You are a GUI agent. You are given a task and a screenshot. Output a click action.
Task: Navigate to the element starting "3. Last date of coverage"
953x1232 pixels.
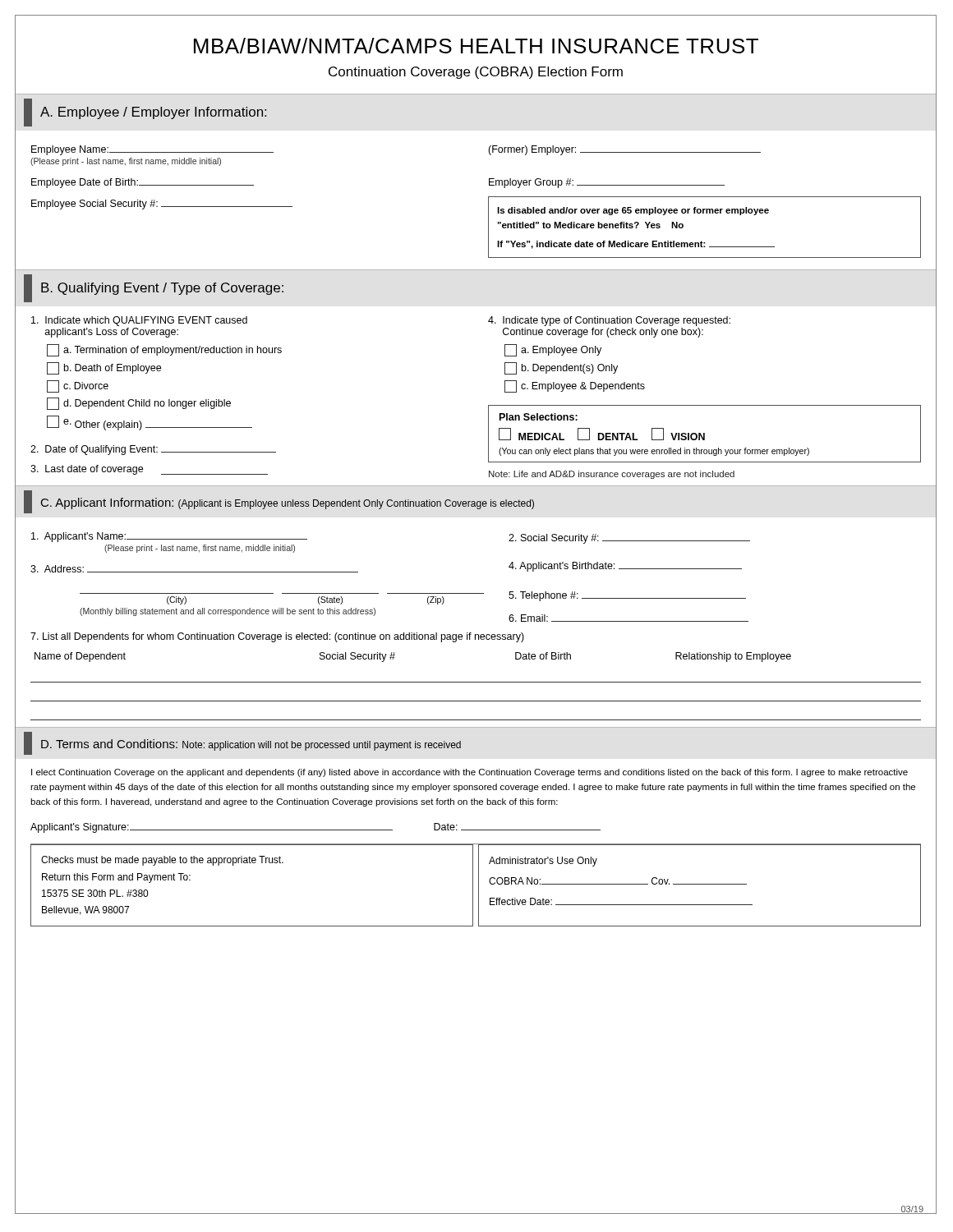tap(149, 468)
